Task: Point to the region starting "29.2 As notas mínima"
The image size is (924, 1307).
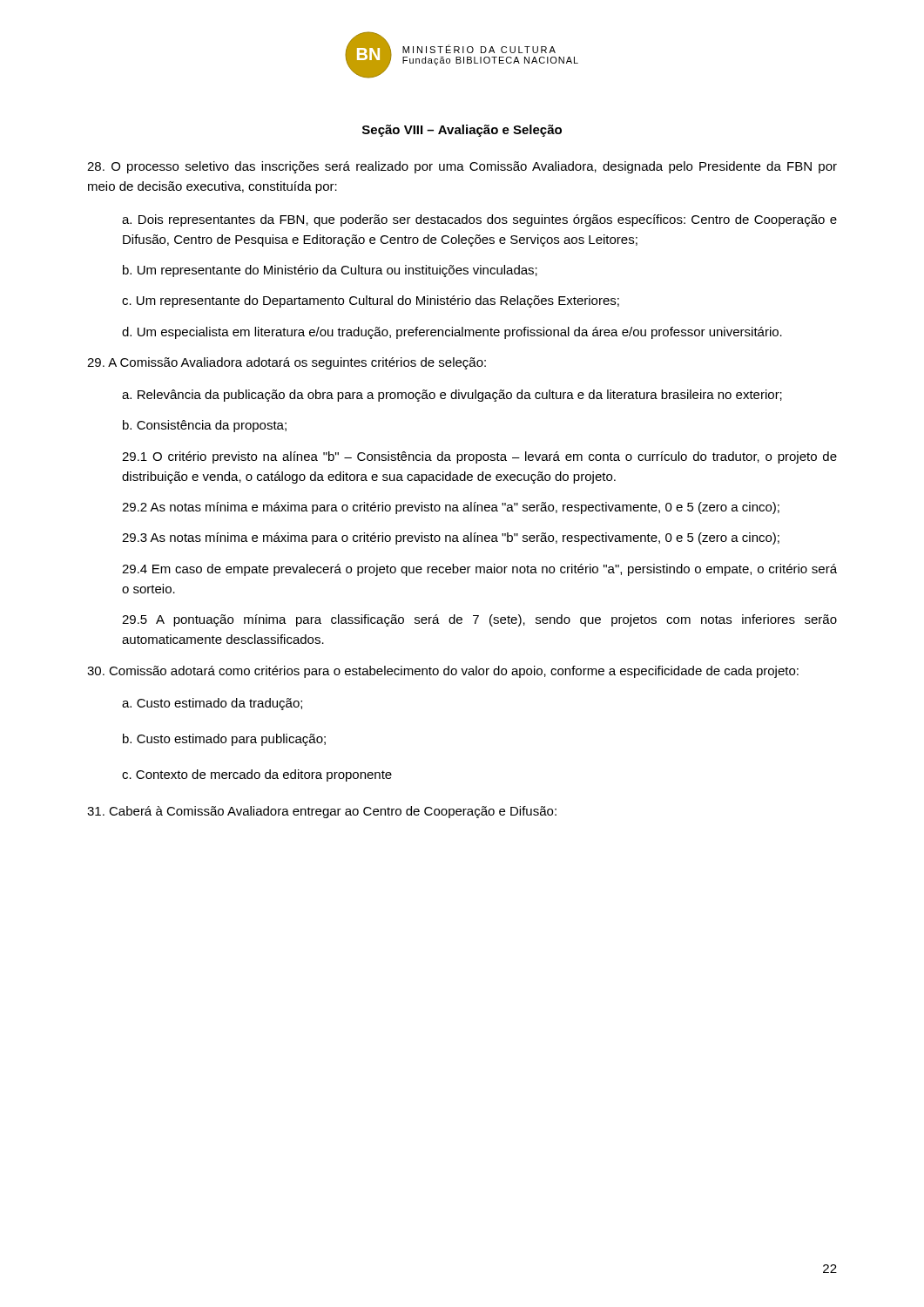Action: coord(451,507)
